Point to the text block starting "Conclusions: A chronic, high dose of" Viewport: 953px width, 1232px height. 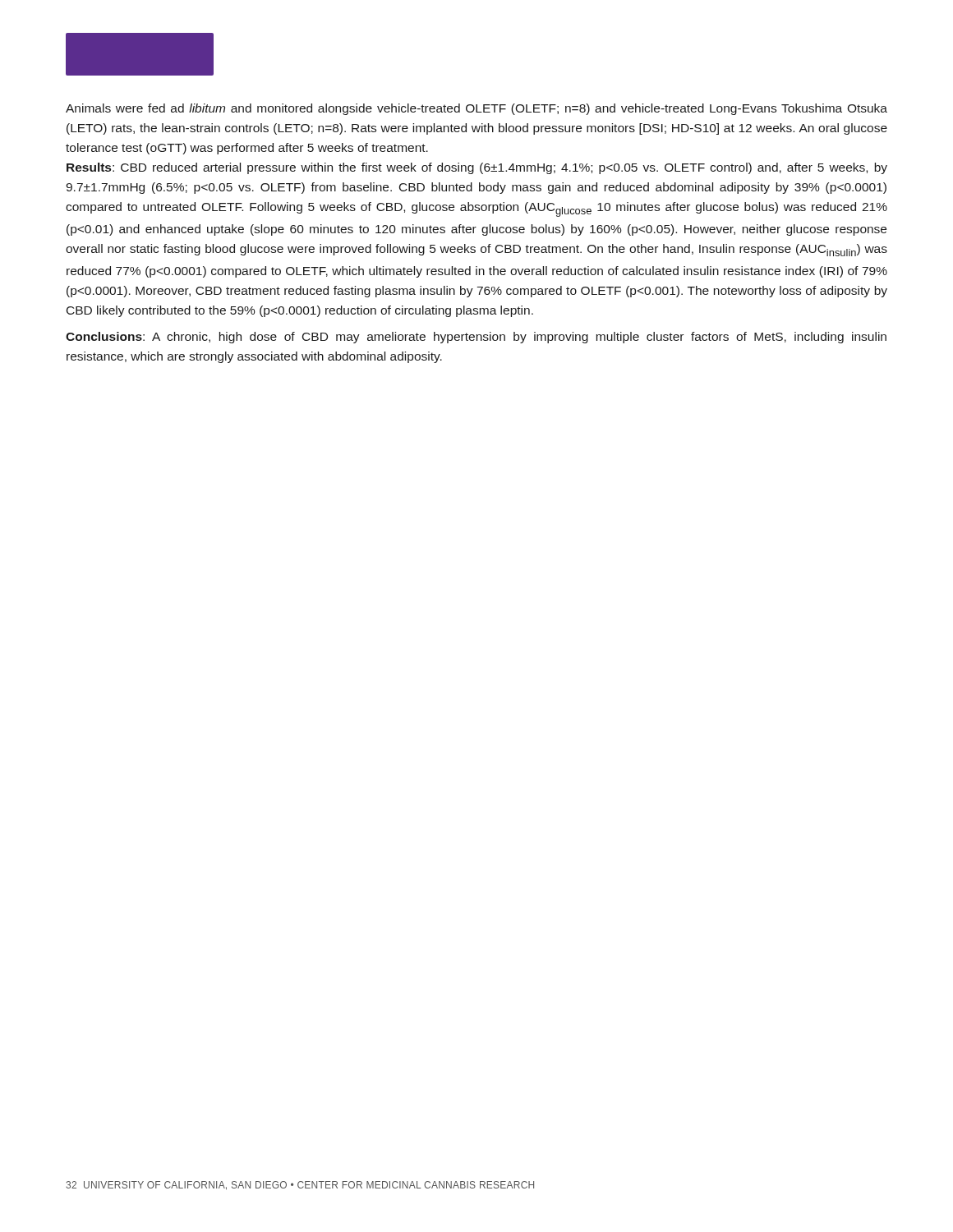[476, 346]
